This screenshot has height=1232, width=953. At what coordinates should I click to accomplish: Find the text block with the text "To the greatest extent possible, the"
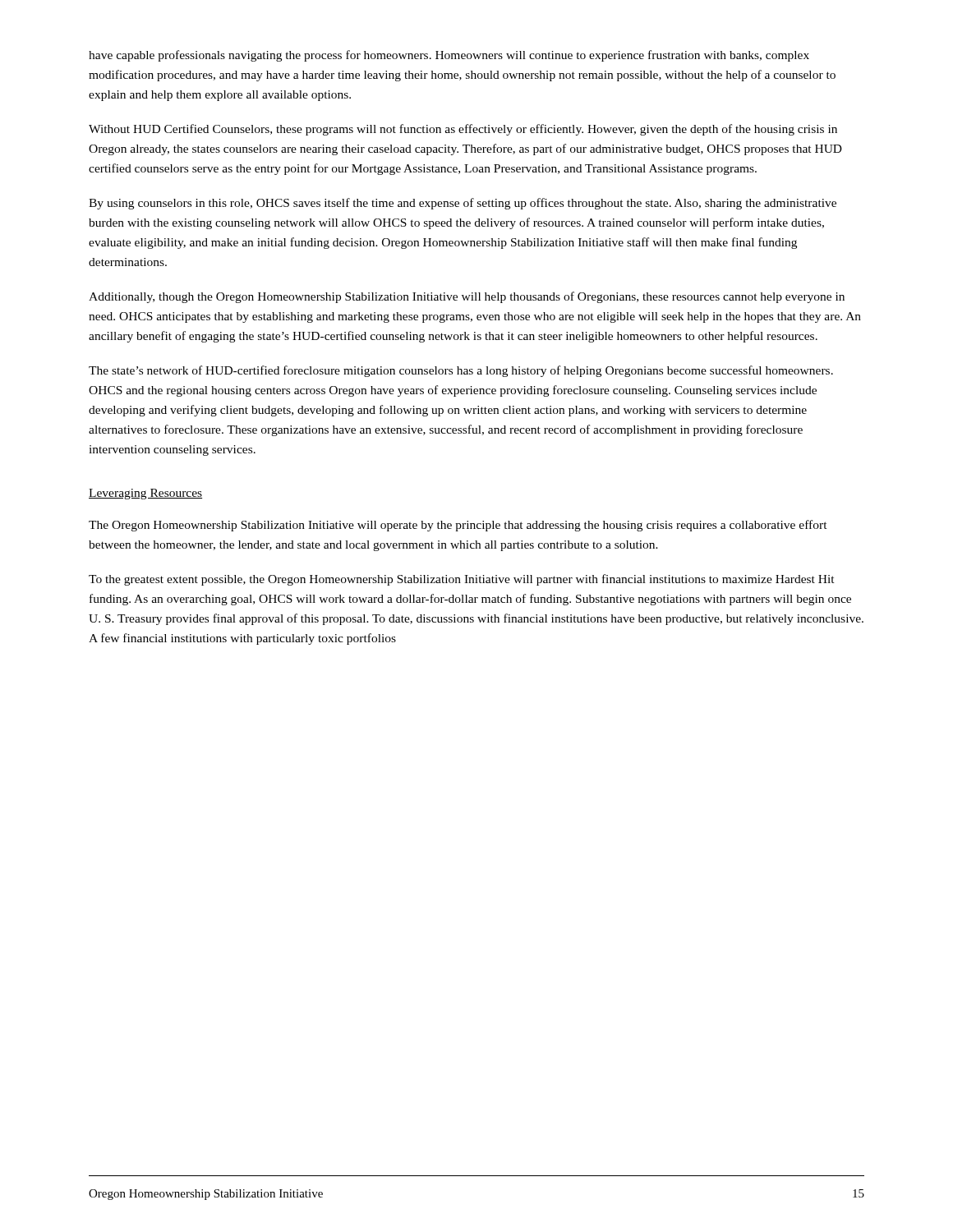tap(476, 608)
